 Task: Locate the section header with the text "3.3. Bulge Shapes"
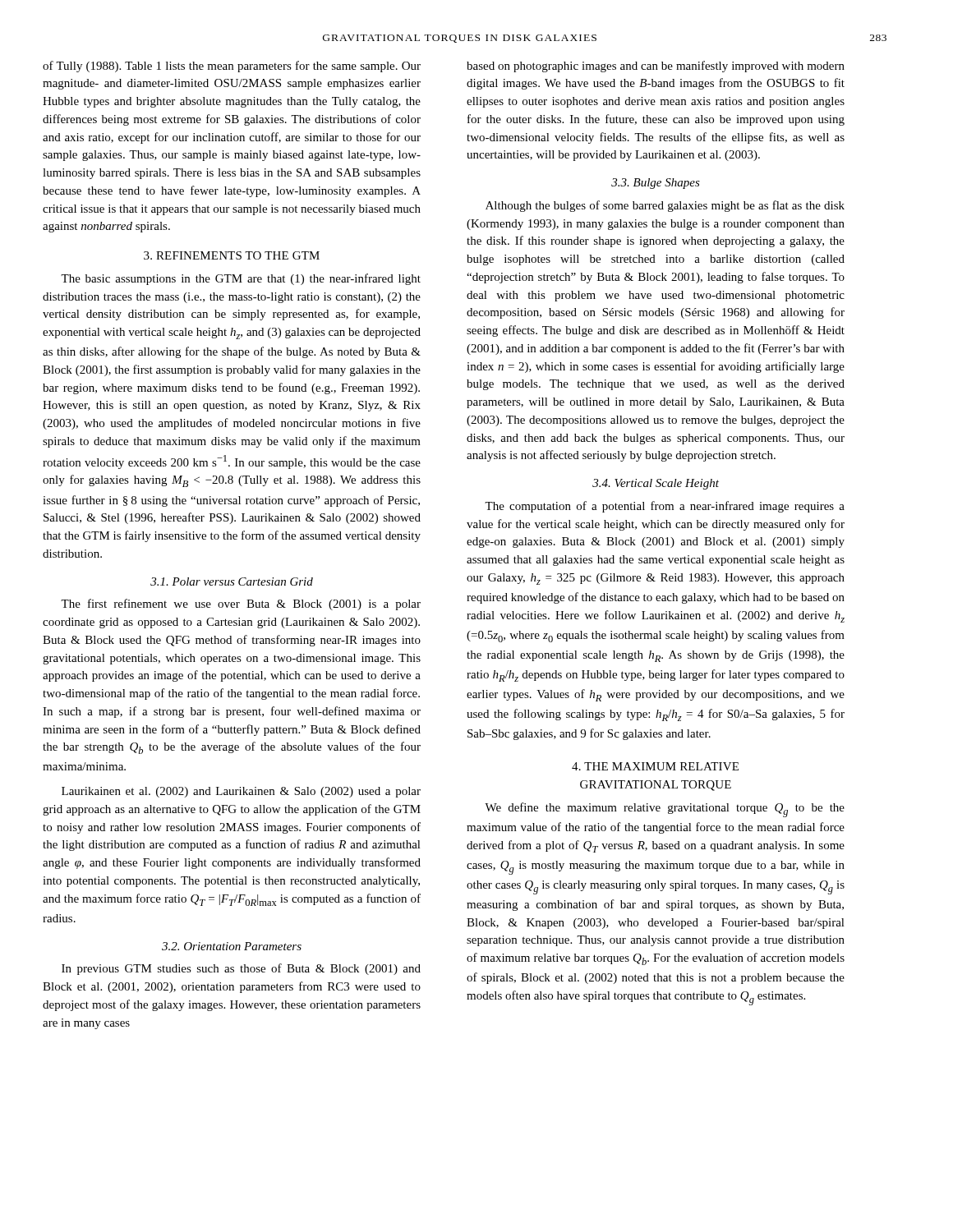(656, 183)
